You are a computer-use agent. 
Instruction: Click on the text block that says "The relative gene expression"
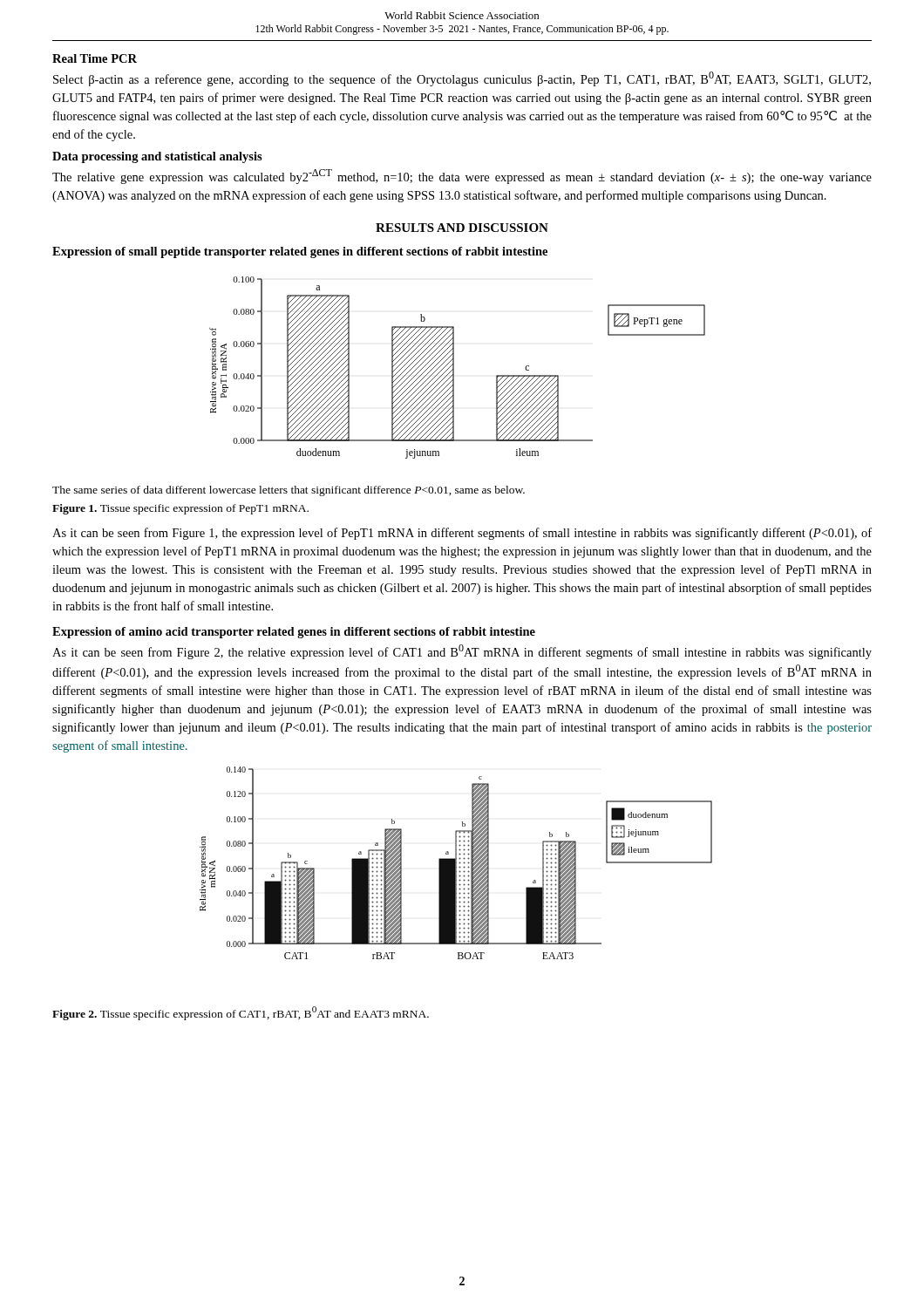coord(462,184)
